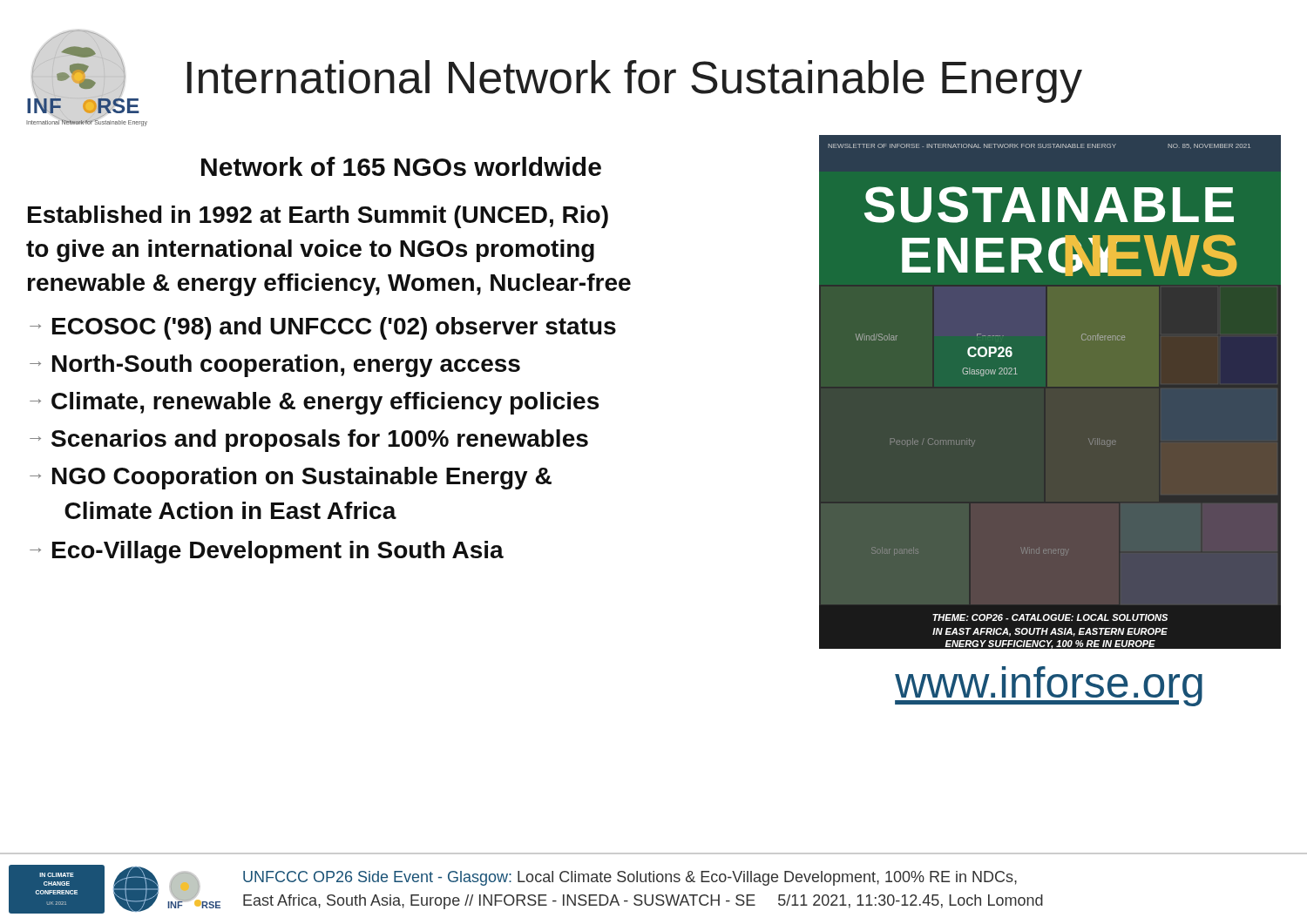Click on the list item that reads "→ North-South cooperation,"

coord(357,363)
